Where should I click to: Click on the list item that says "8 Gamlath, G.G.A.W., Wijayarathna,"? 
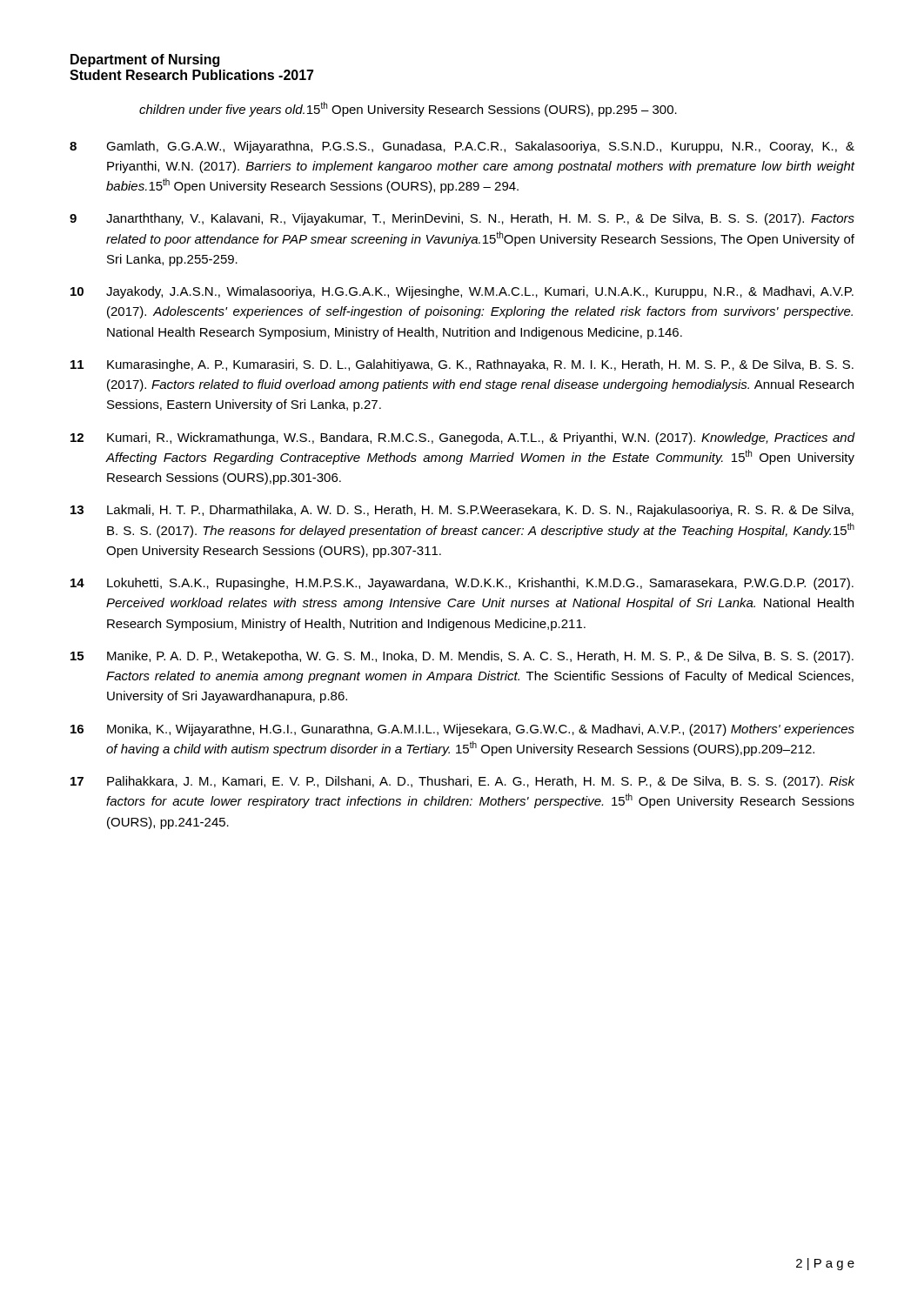462,166
